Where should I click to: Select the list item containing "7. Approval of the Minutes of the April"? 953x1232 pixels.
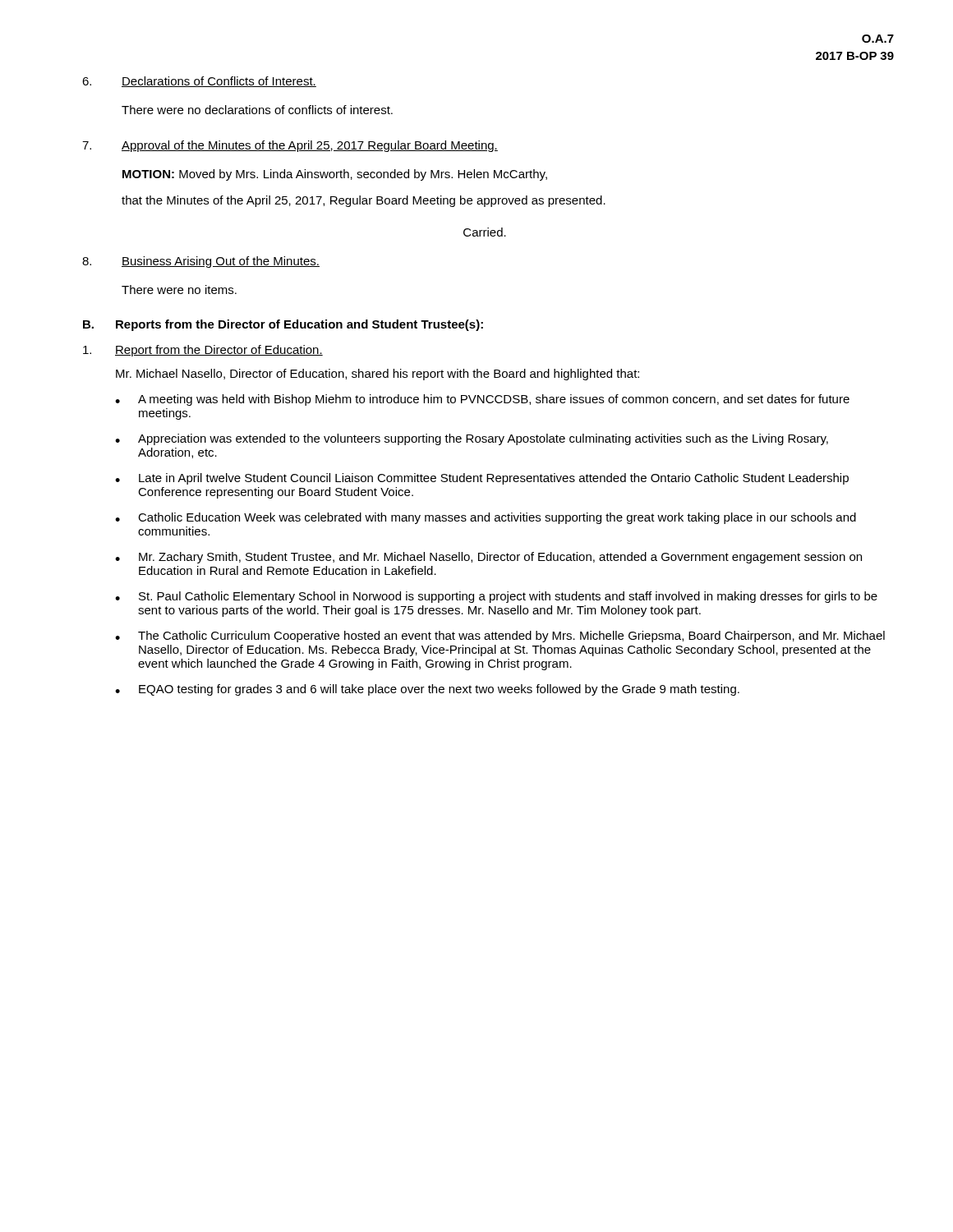pos(485,145)
